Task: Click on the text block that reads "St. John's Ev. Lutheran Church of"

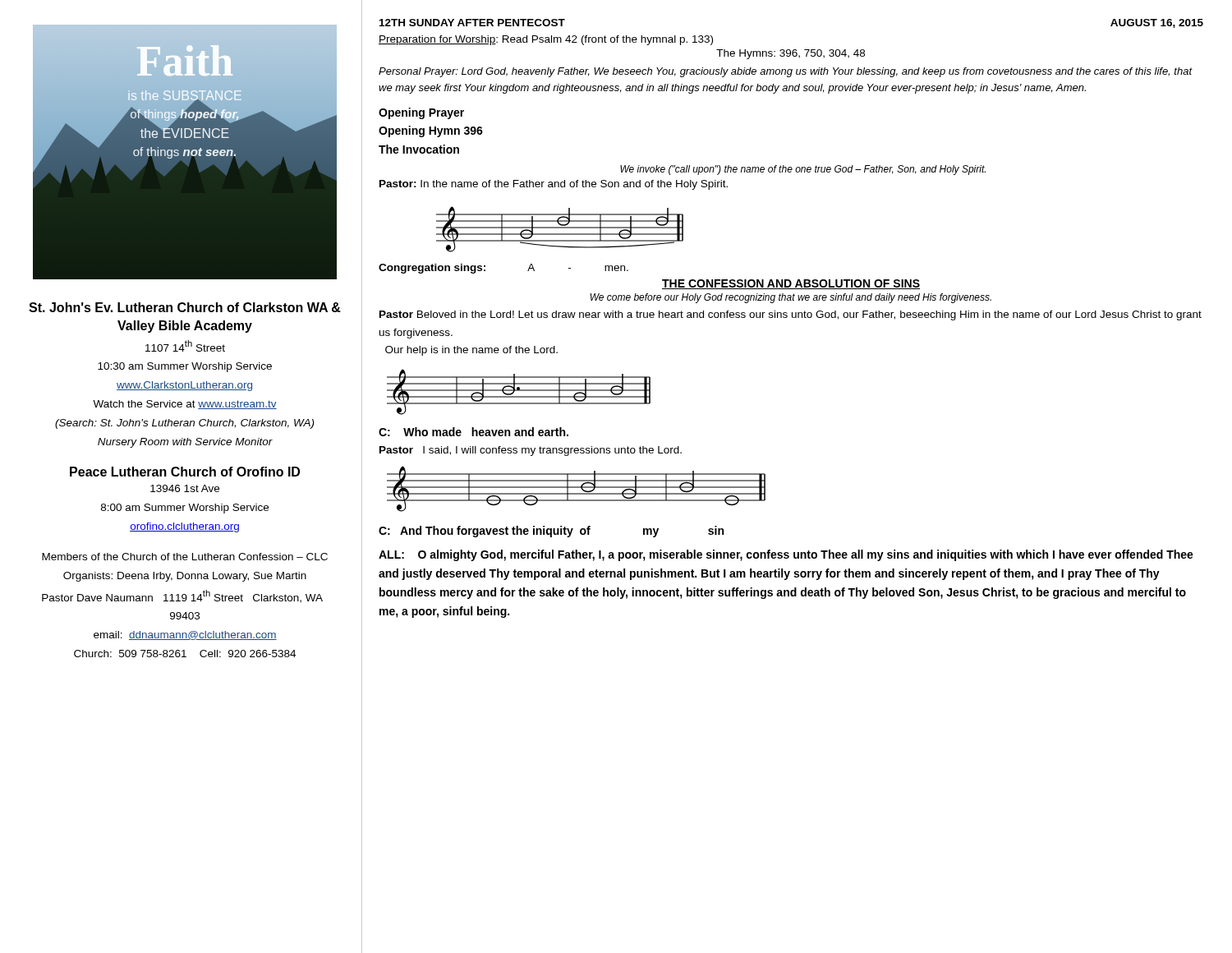Action: pos(185,375)
